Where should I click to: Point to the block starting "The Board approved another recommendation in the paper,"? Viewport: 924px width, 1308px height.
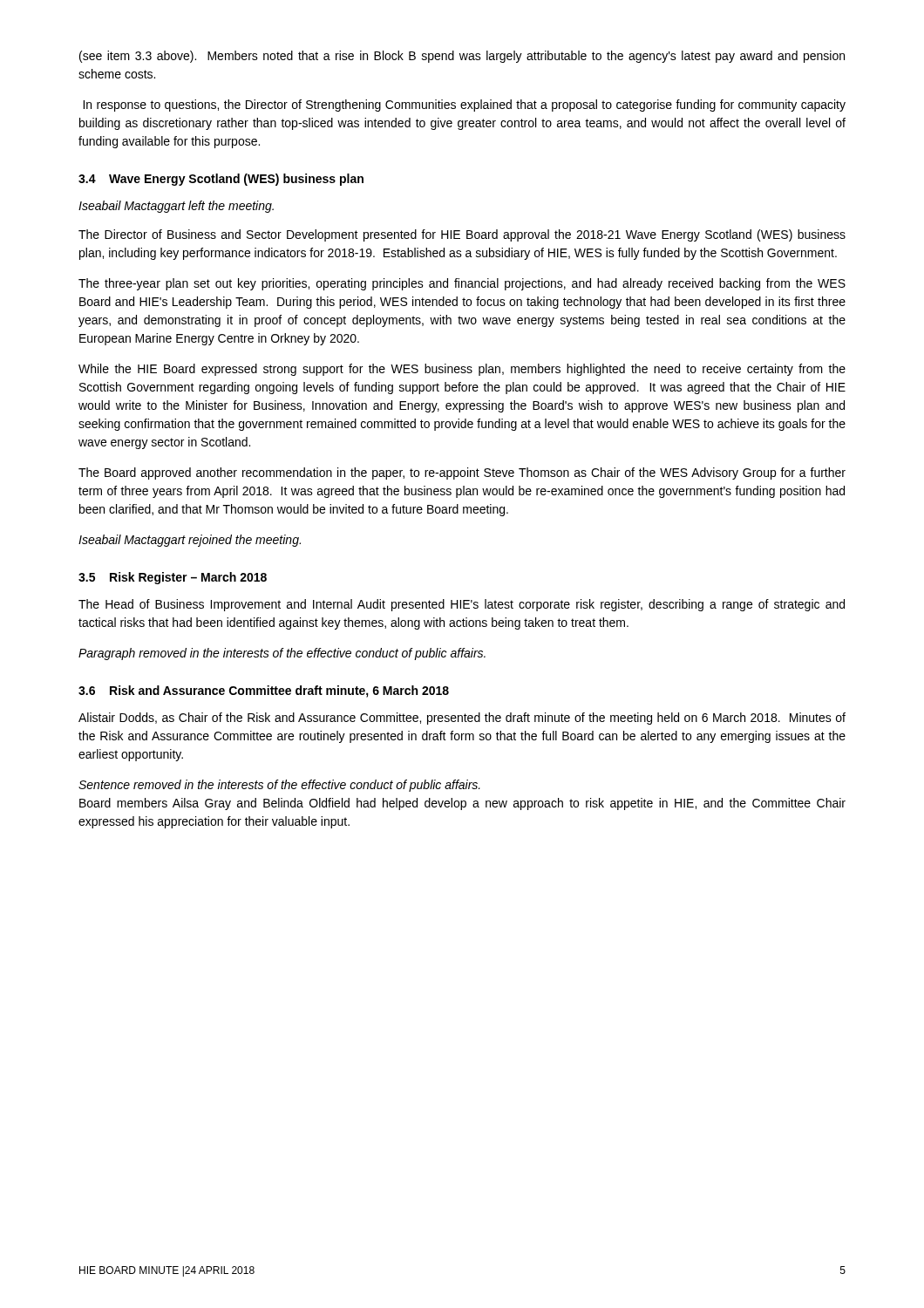pos(462,491)
